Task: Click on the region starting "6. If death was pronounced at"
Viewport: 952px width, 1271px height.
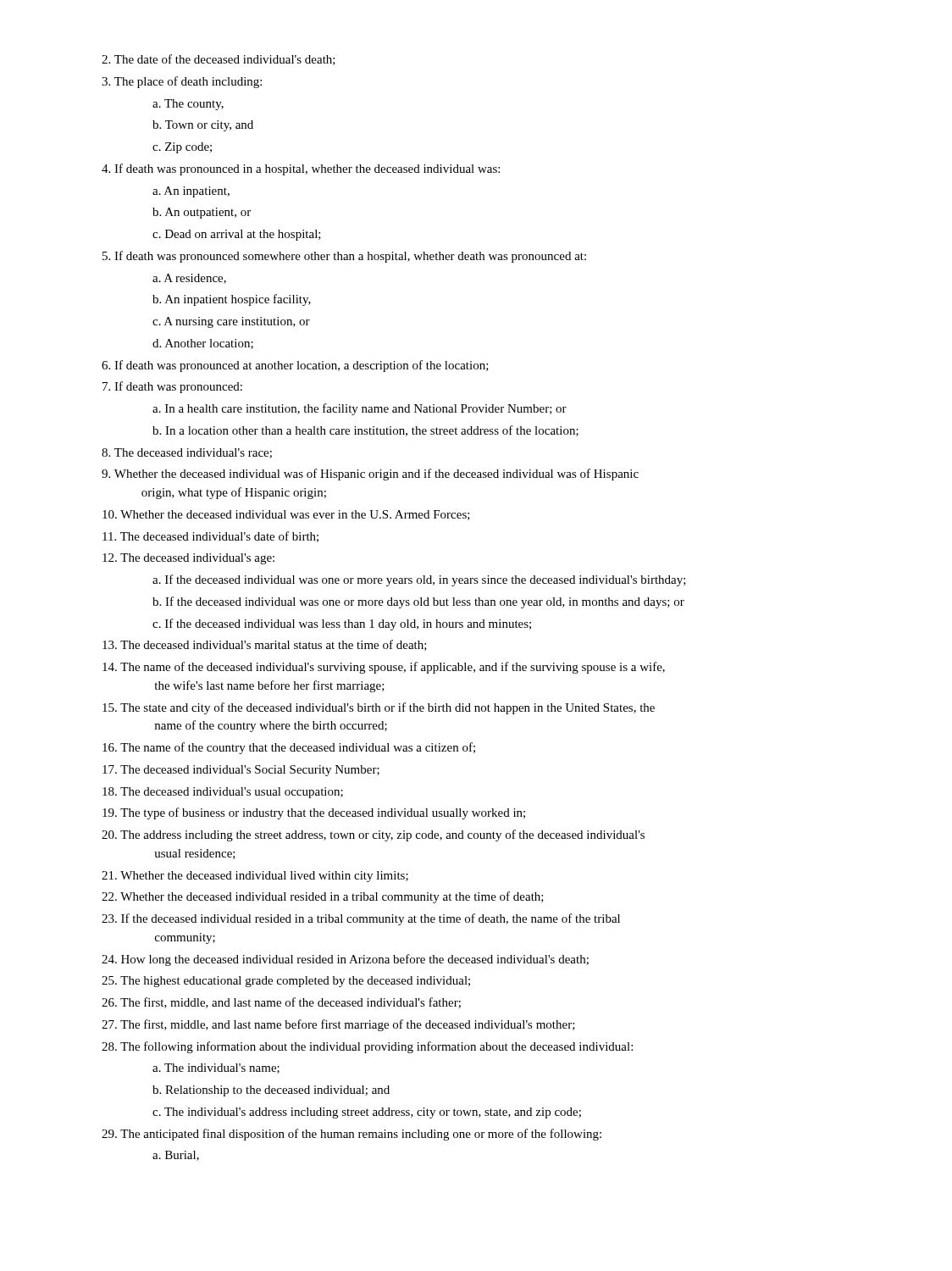Action: tap(295, 365)
